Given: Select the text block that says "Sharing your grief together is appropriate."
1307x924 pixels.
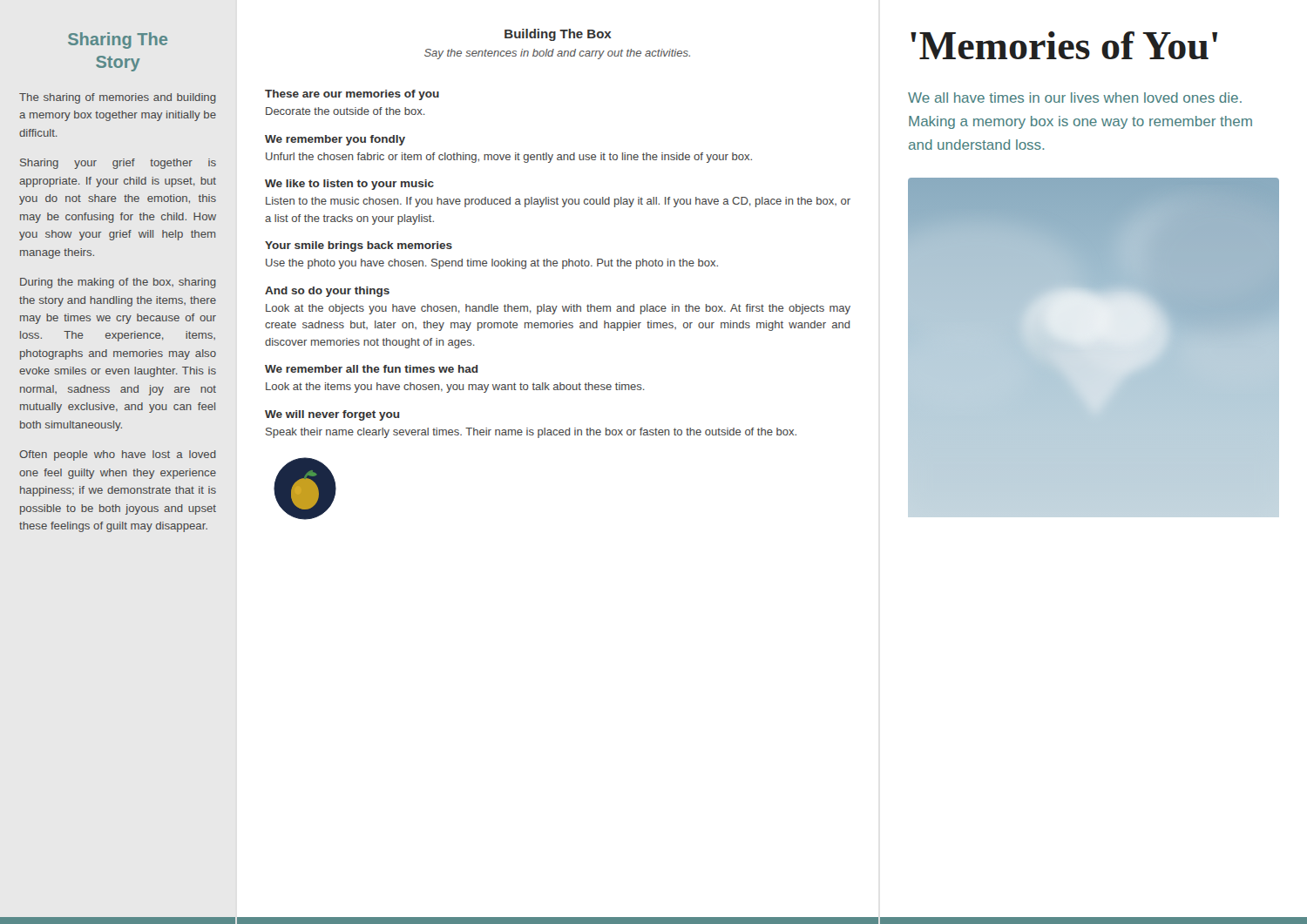Looking at the screenshot, I should point(118,207).
